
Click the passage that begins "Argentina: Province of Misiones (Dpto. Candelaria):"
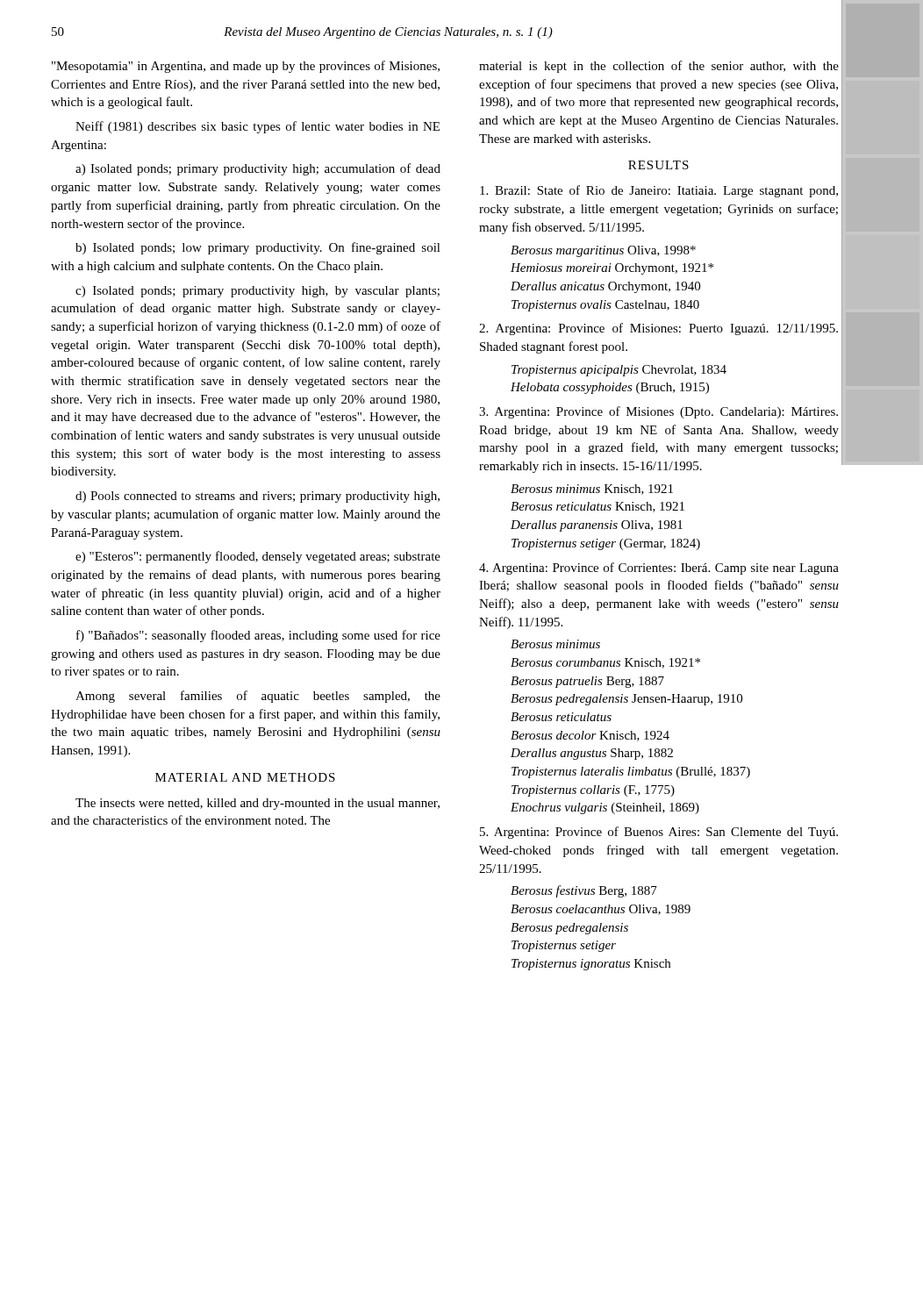(659, 439)
